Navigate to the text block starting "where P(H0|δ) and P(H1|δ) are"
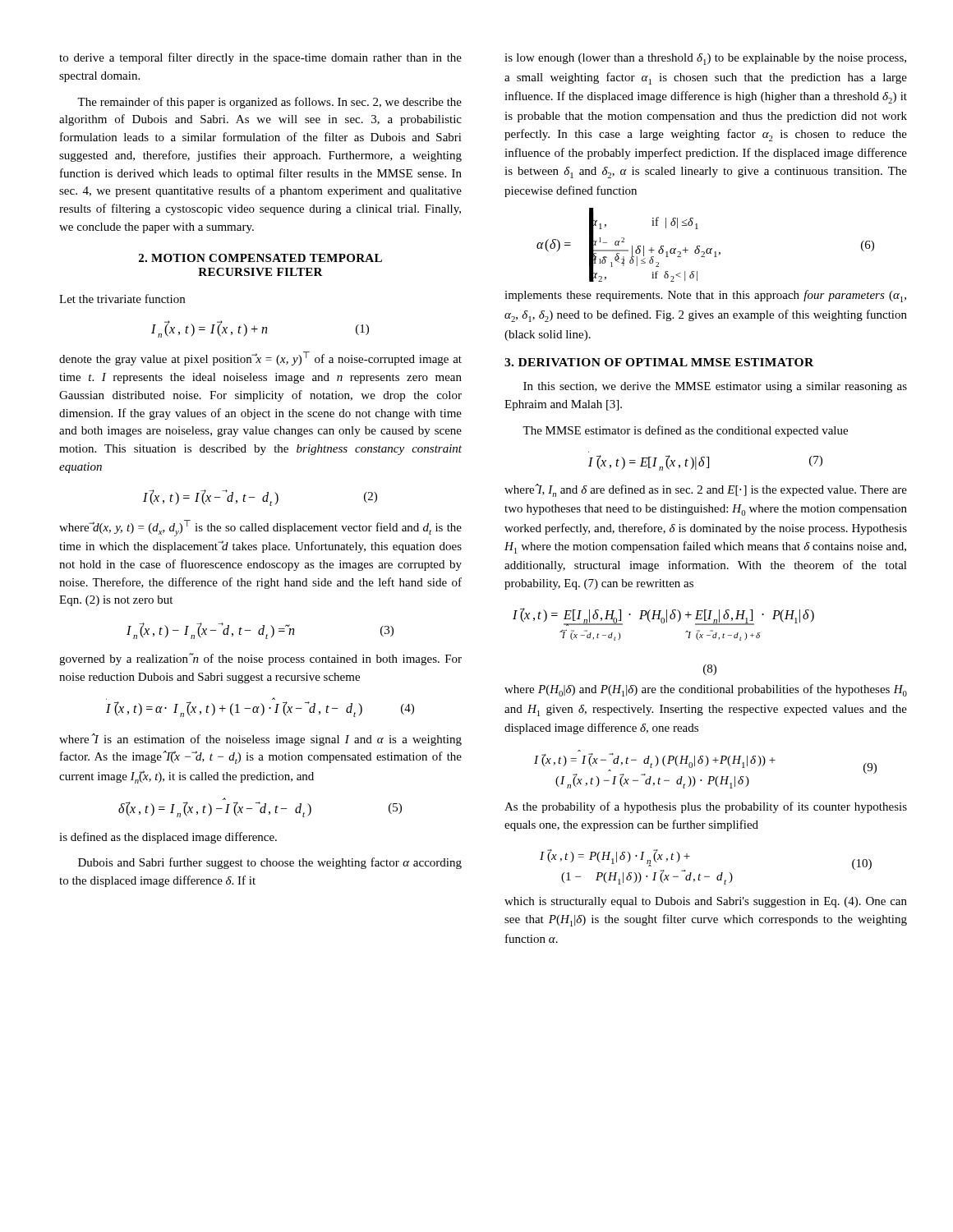This screenshot has height=1232, width=953. (x=706, y=709)
